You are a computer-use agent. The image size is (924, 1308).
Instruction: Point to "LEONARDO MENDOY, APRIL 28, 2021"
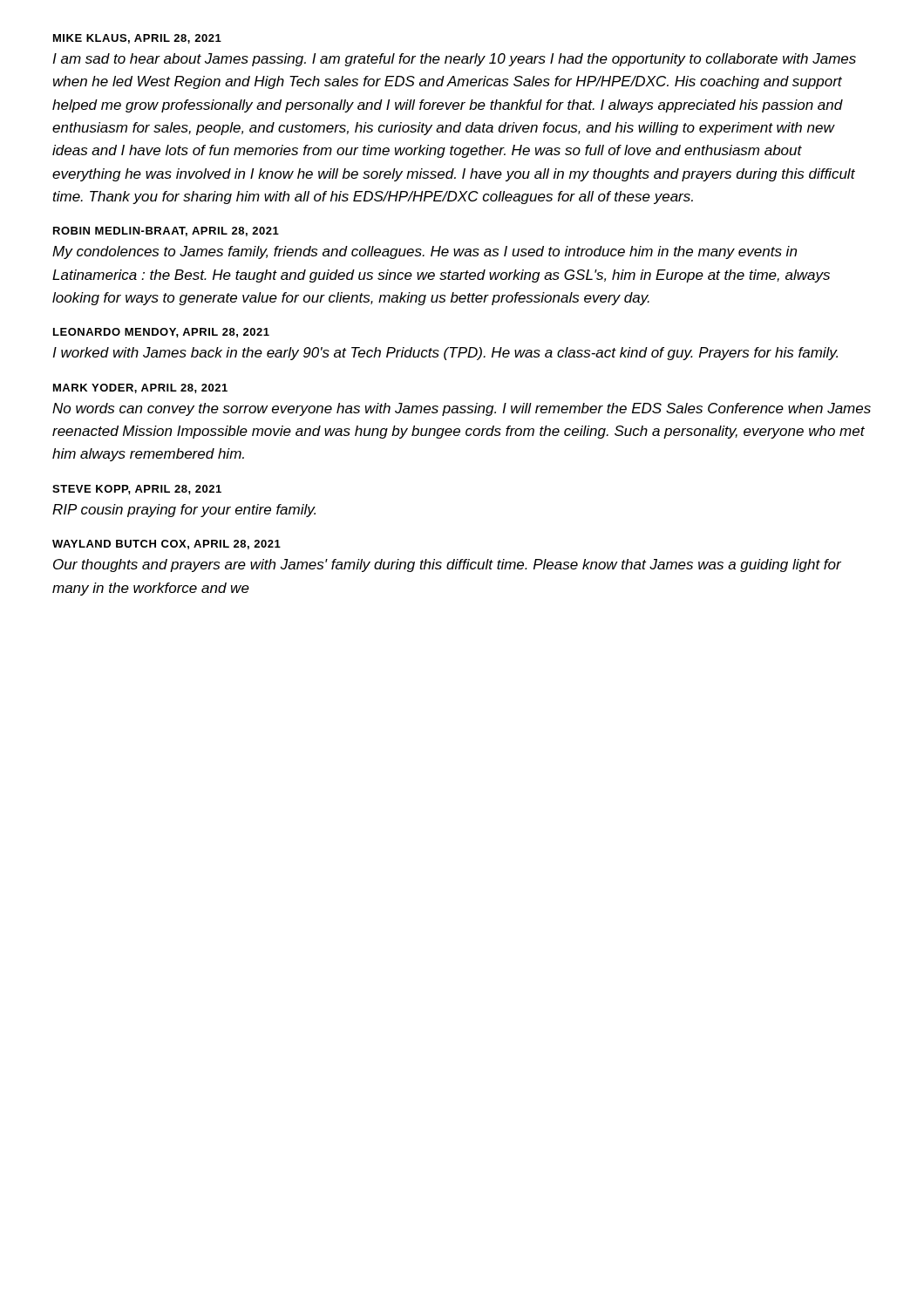(x=161, y=332)
